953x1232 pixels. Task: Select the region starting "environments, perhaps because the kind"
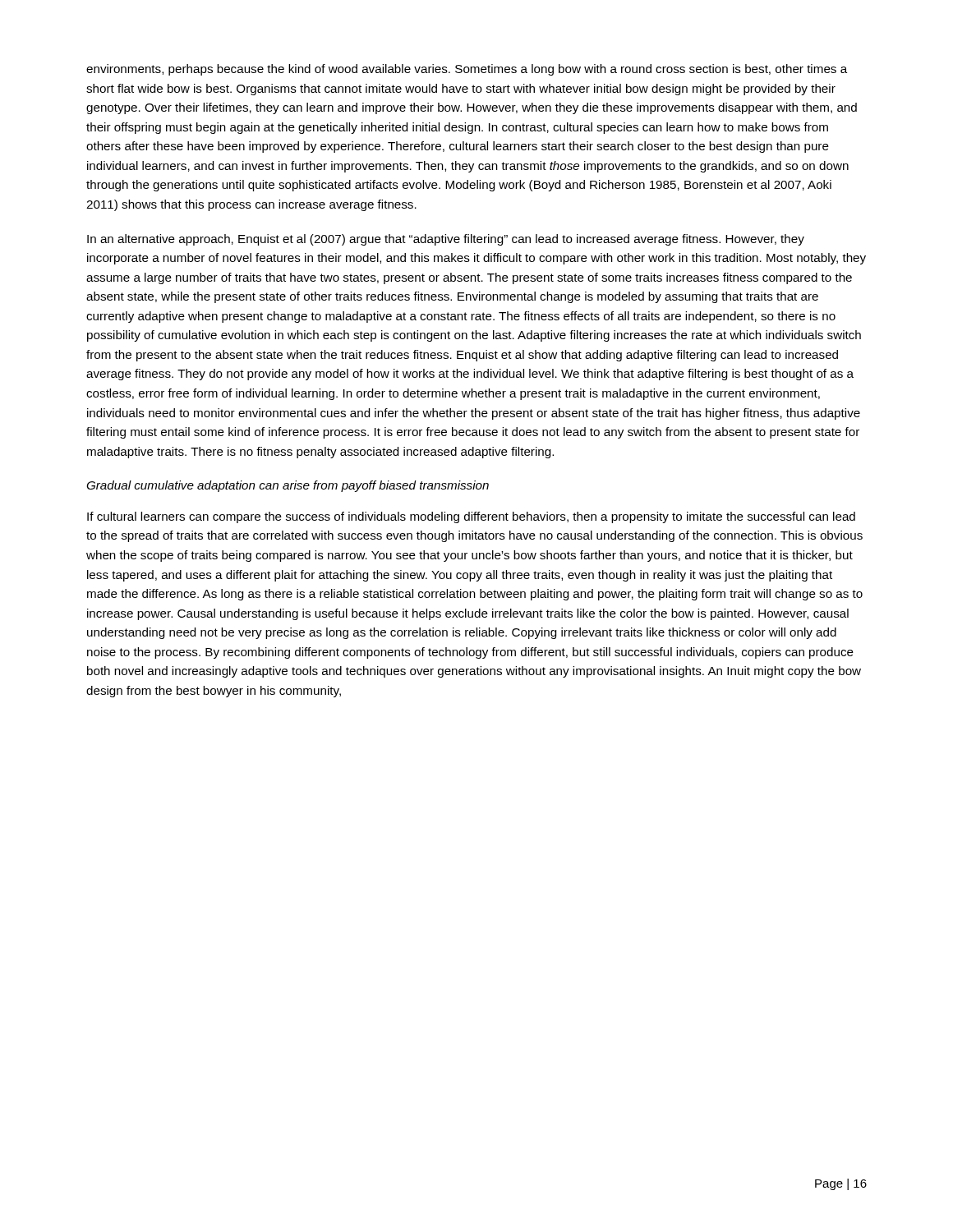pyautogui.click(x=472, y=136)
